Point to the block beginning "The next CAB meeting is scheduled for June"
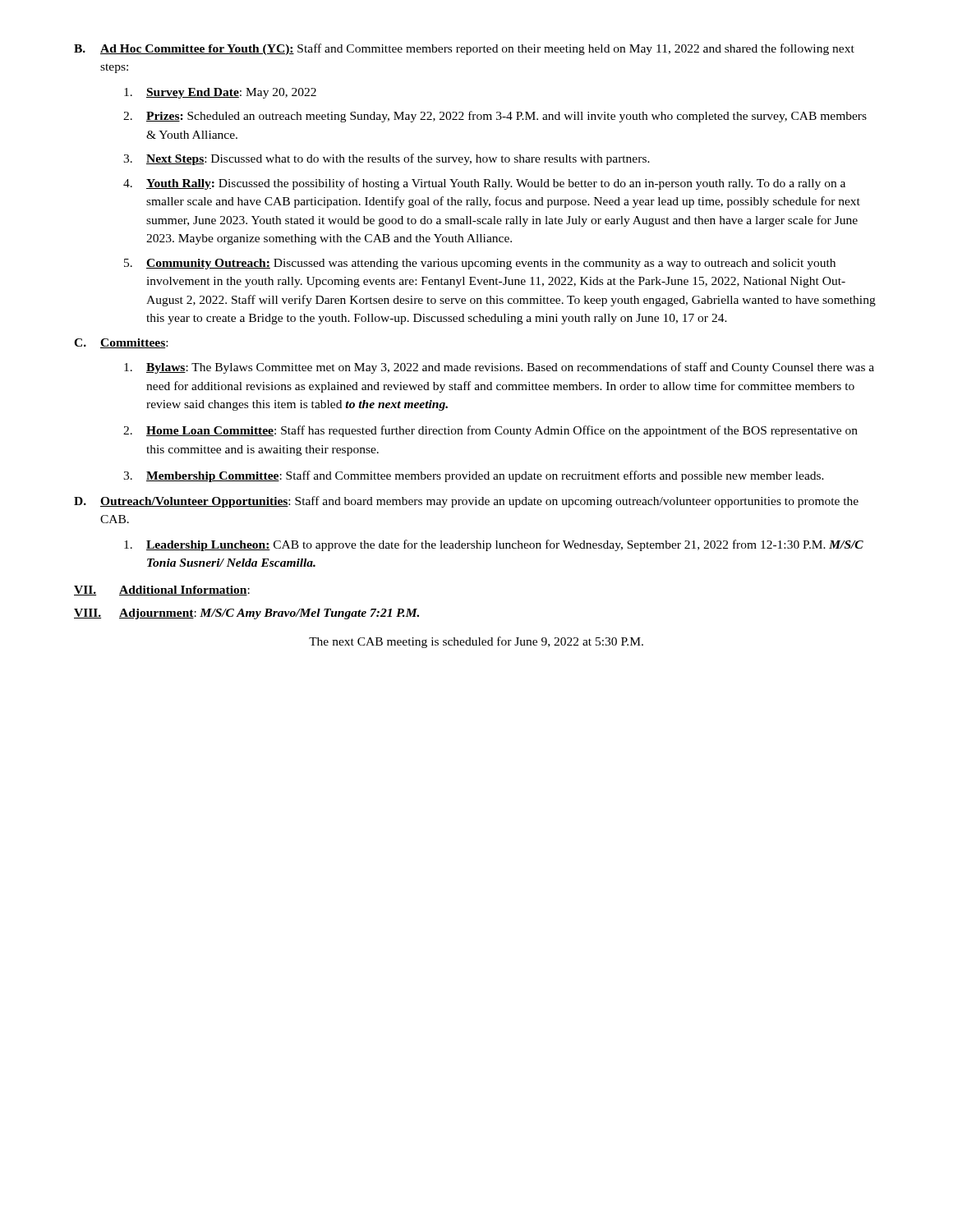 [476, 641]
